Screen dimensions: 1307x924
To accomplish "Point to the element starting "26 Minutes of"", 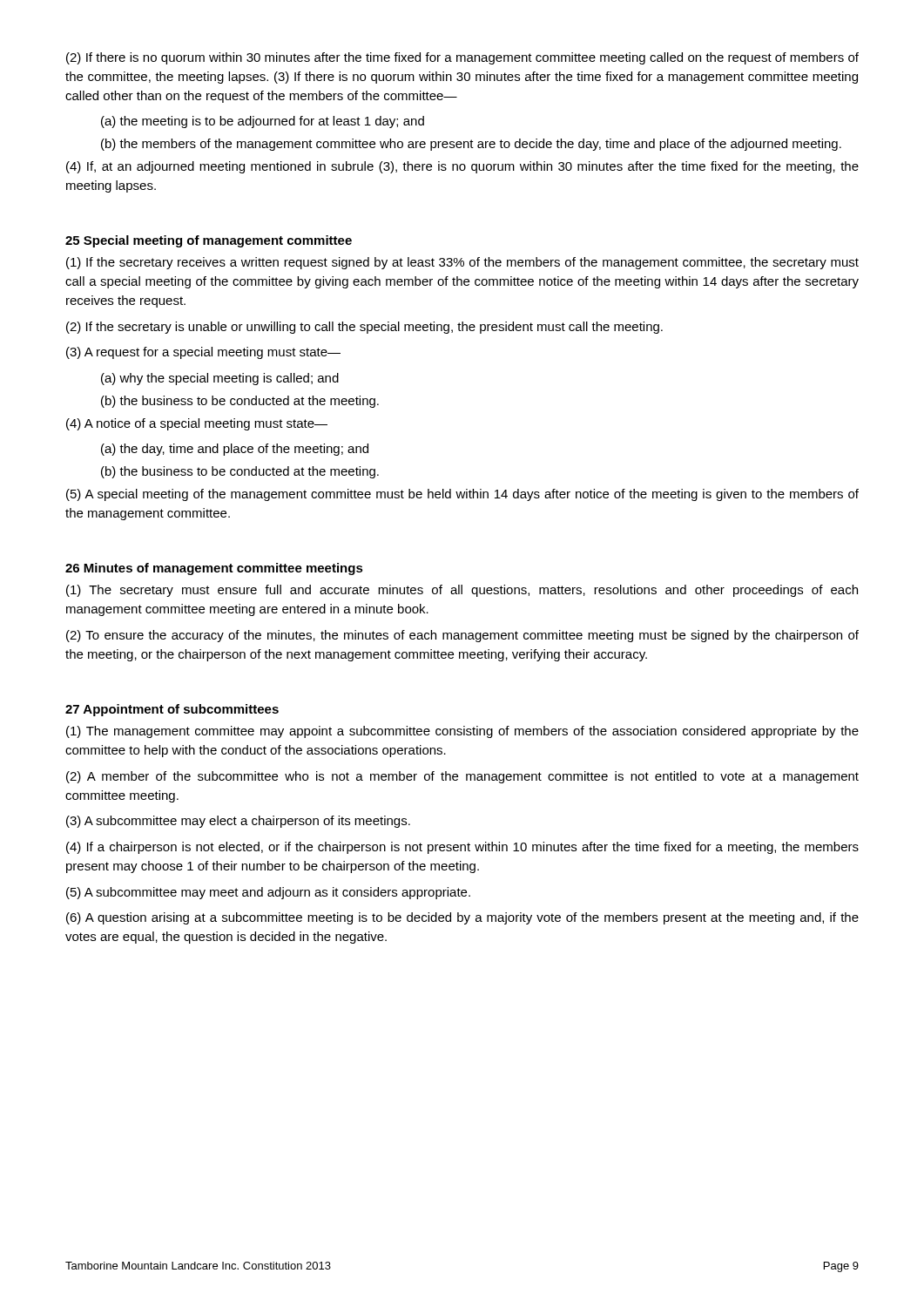I will coord(214,568).
